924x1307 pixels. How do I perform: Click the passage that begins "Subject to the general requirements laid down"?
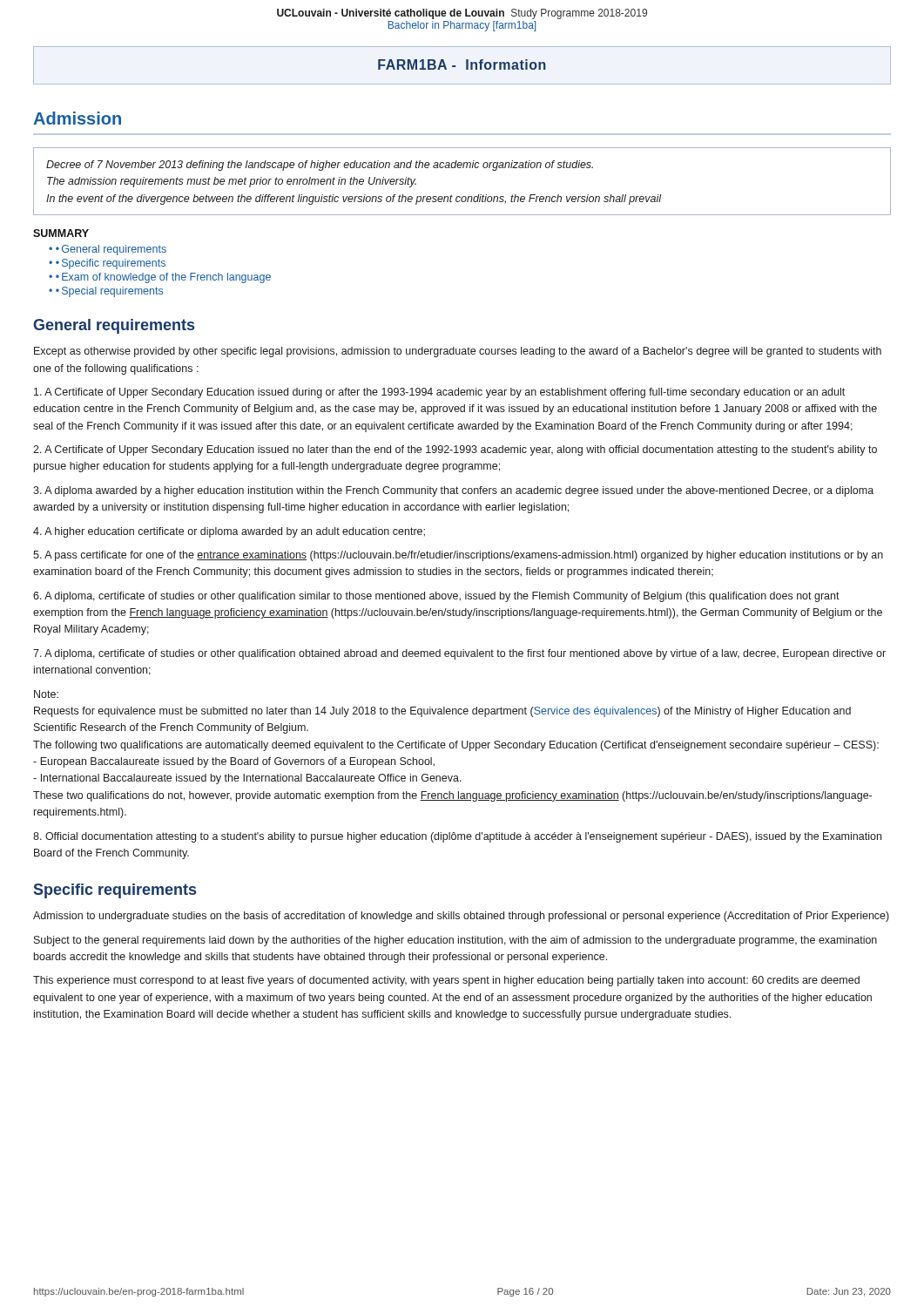455,948
